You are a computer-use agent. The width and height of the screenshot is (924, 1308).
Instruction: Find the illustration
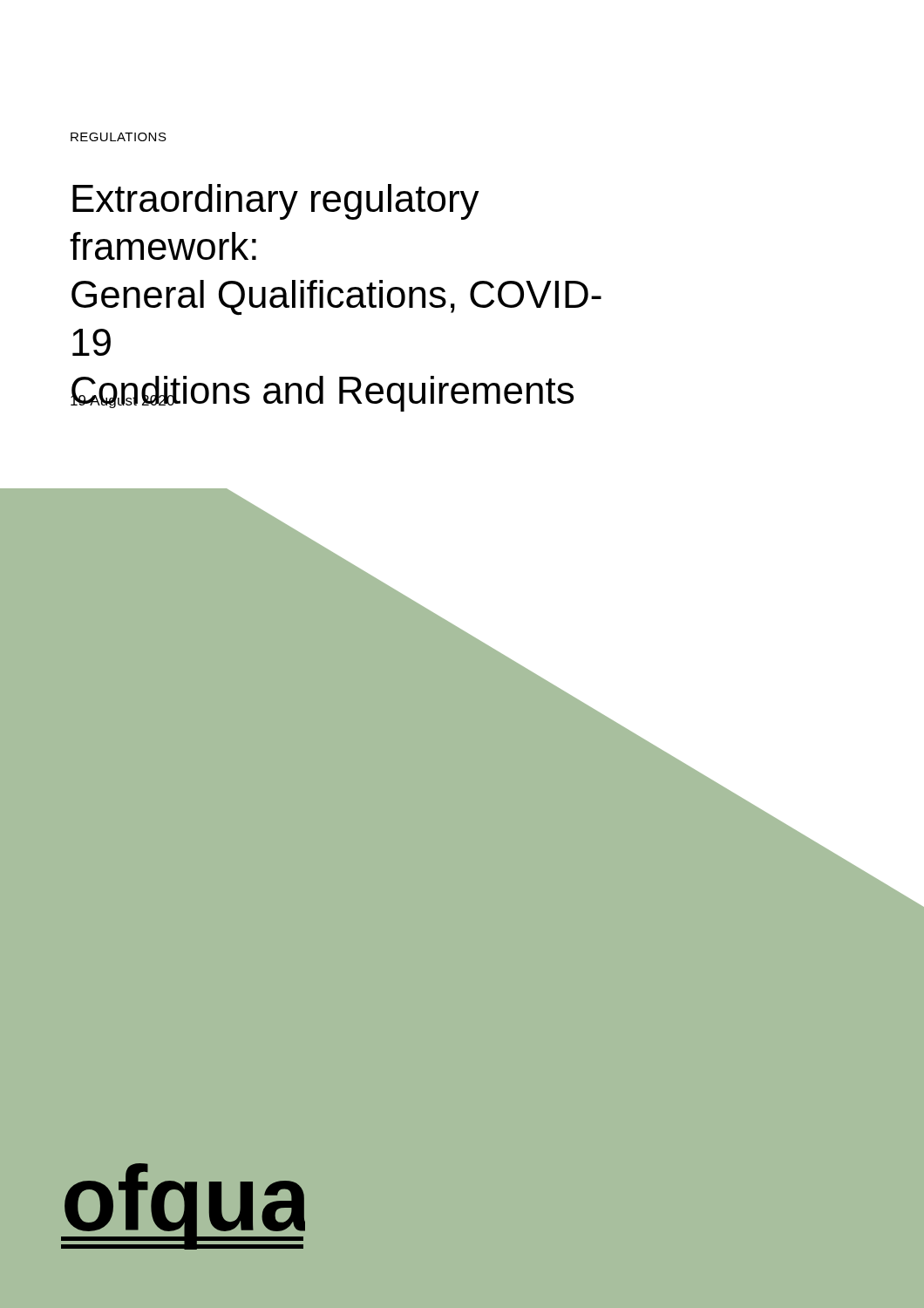[x=462, y=898]
